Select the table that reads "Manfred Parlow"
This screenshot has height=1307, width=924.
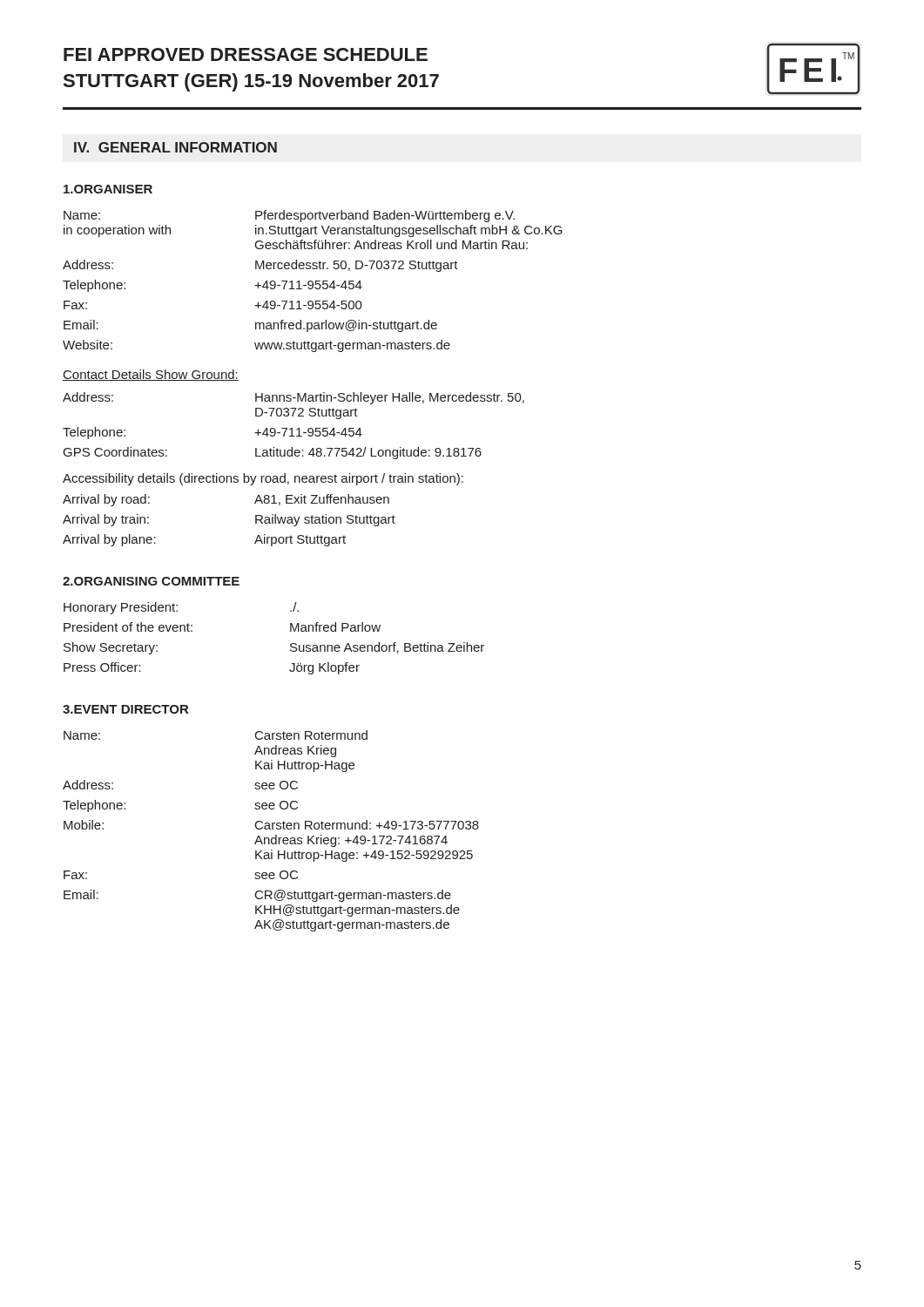pyautogui.click(x=462, y=637)
